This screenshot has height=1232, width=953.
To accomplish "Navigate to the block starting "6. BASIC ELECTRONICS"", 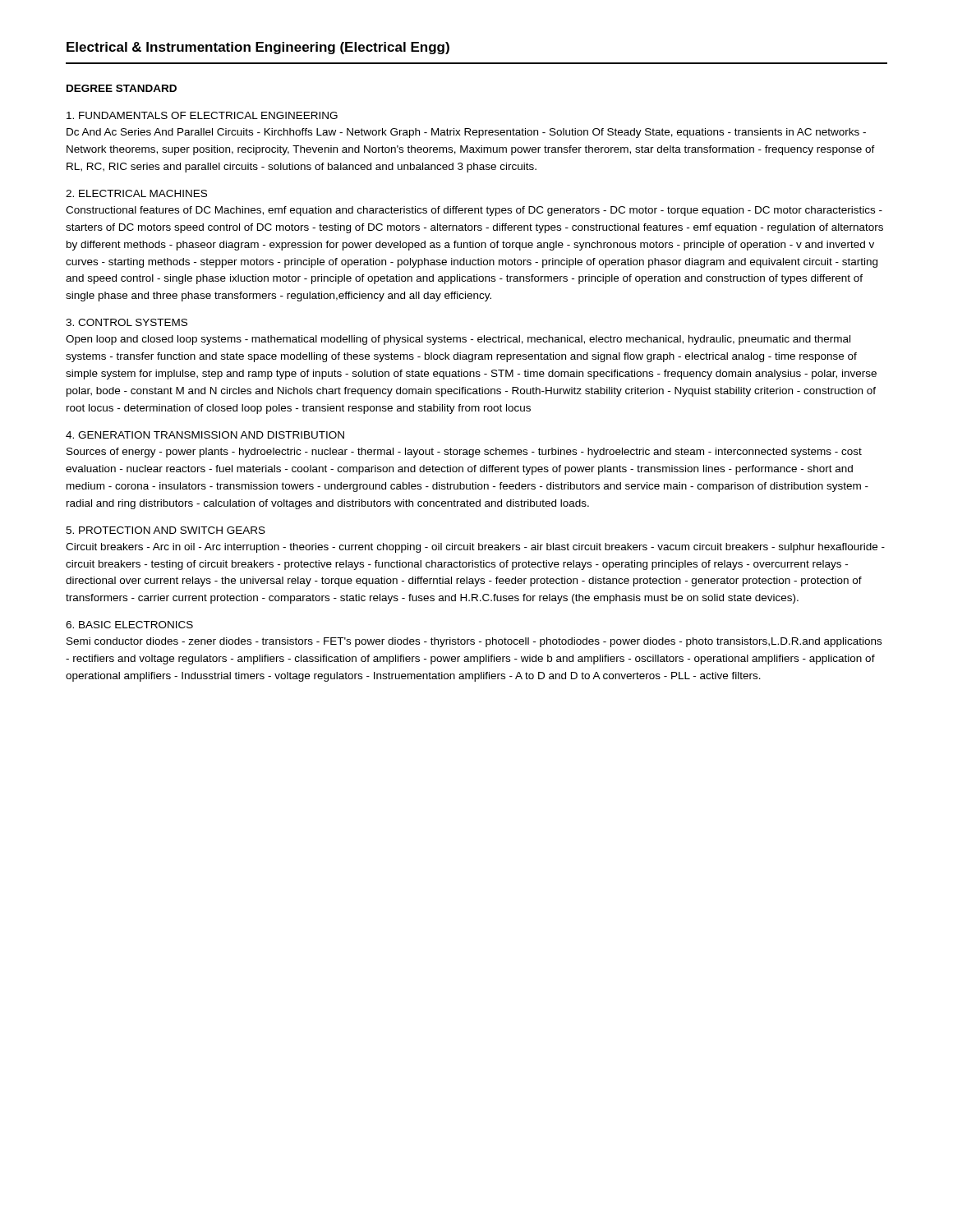I will [x=130, y=625].
